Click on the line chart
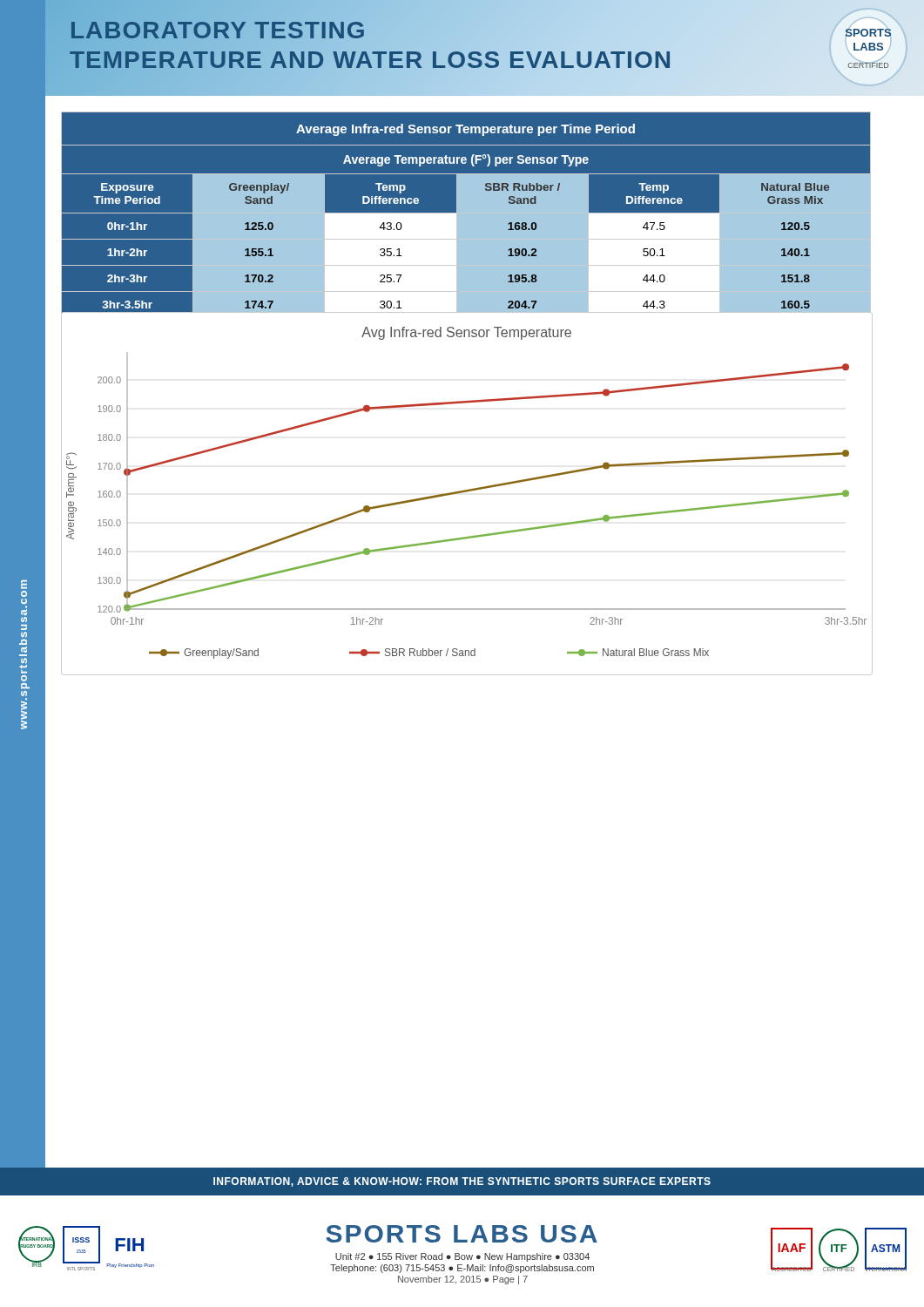 coord(467,494)
